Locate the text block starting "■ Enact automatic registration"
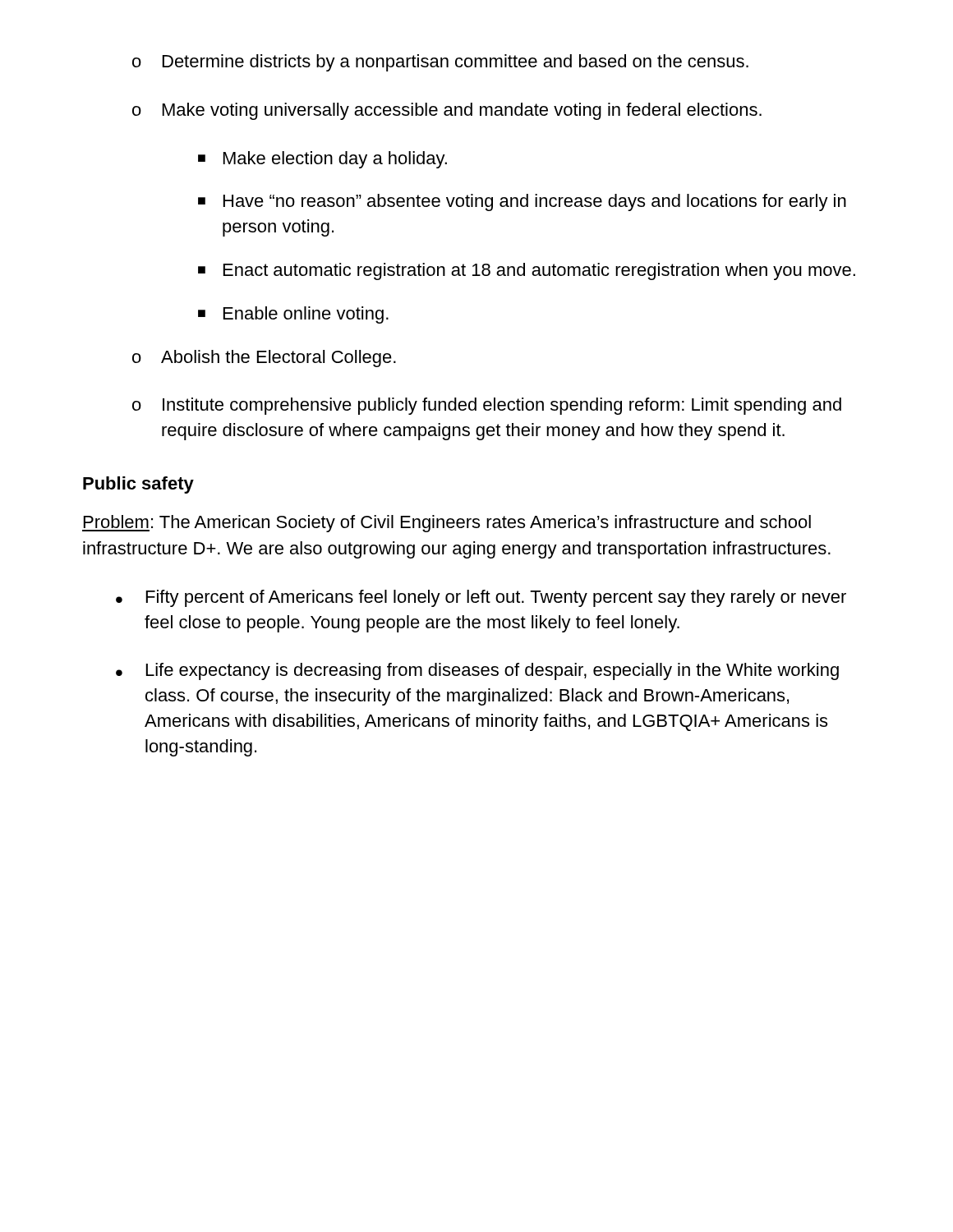The height and width of the screenshot is (1232, 953). point(534,271)
